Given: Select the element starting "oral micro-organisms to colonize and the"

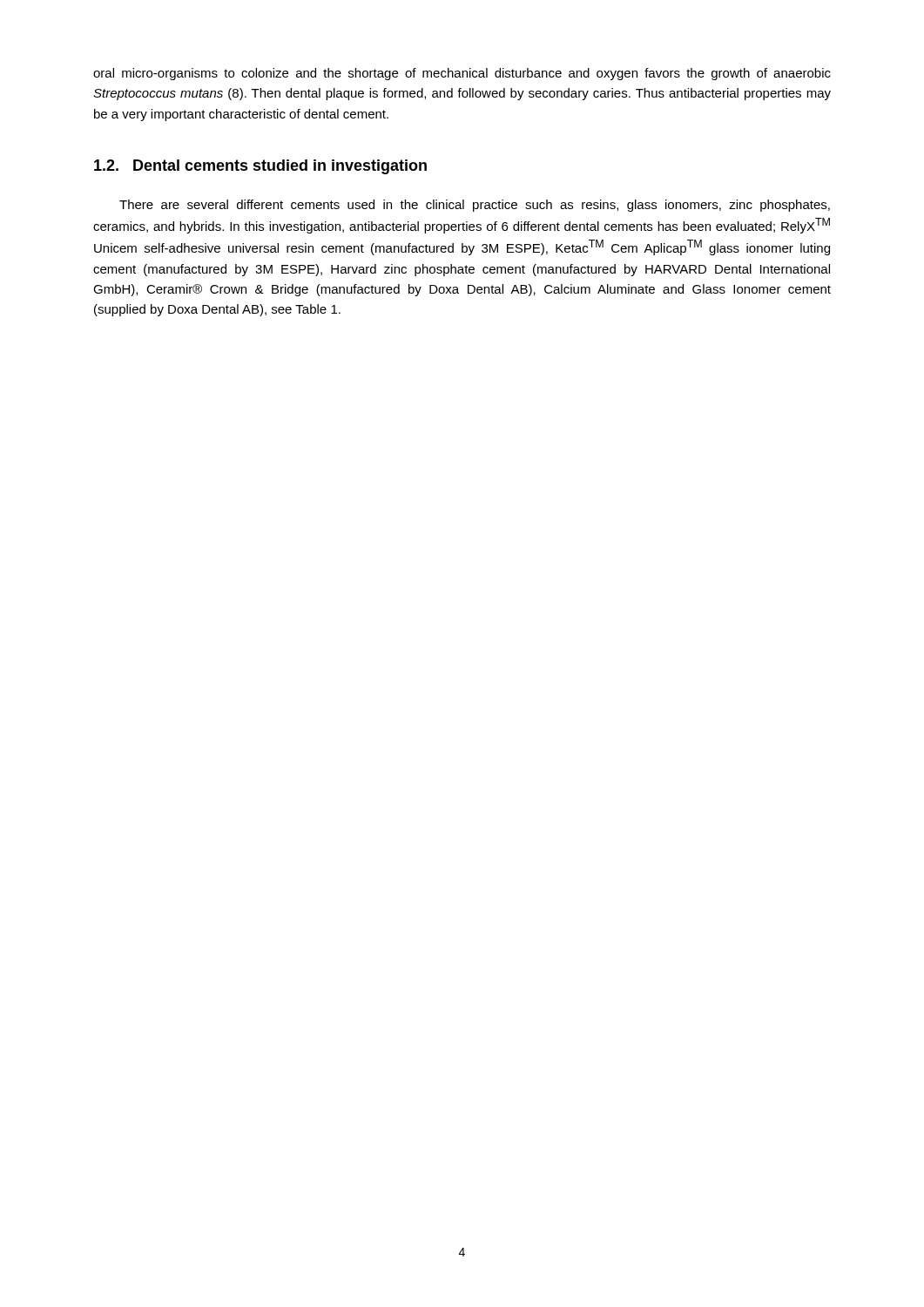Looking at the screenshot, I should [462, 93].
